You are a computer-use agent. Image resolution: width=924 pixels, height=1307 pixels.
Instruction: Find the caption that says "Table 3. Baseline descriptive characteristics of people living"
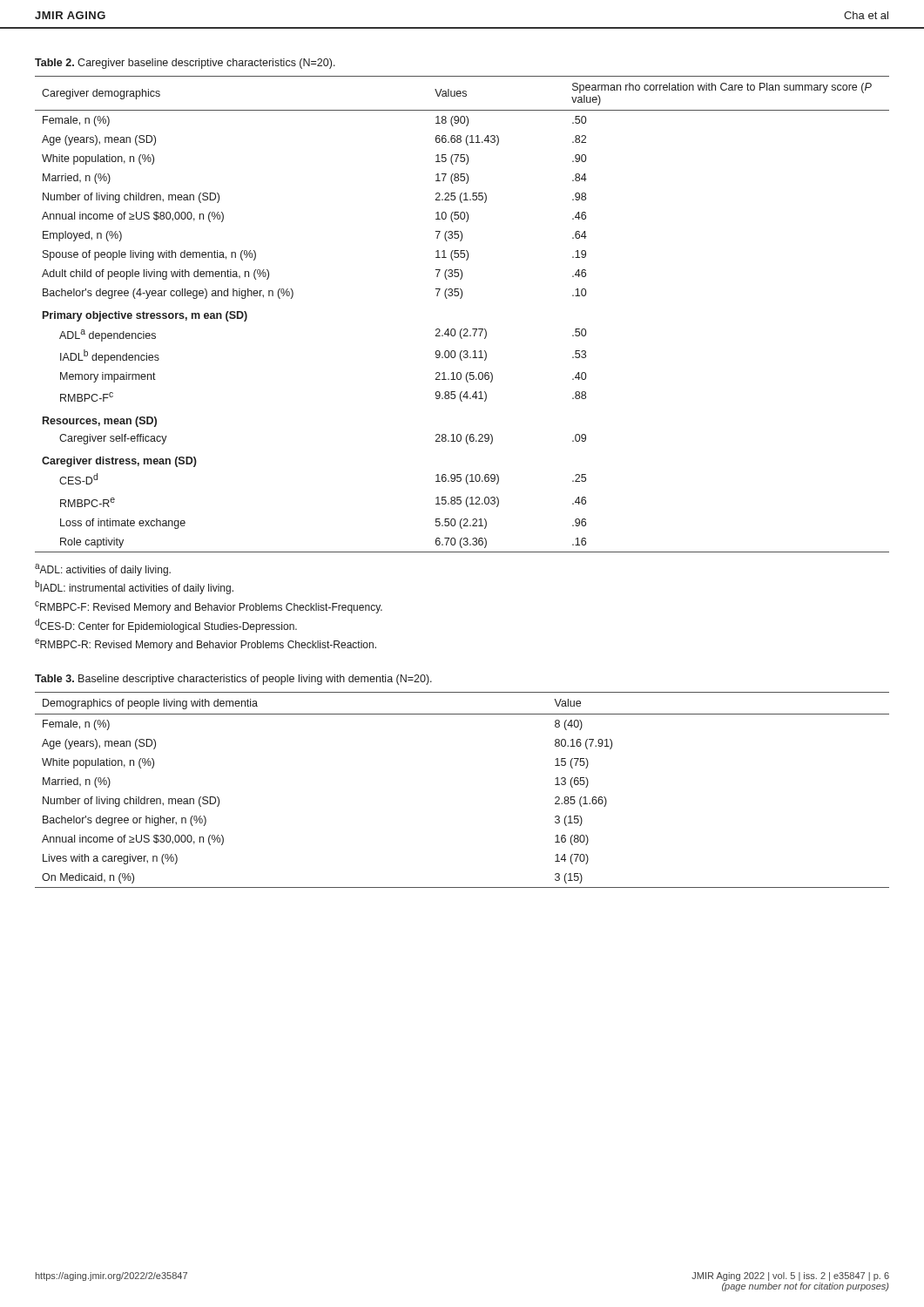tap(234, 679)
